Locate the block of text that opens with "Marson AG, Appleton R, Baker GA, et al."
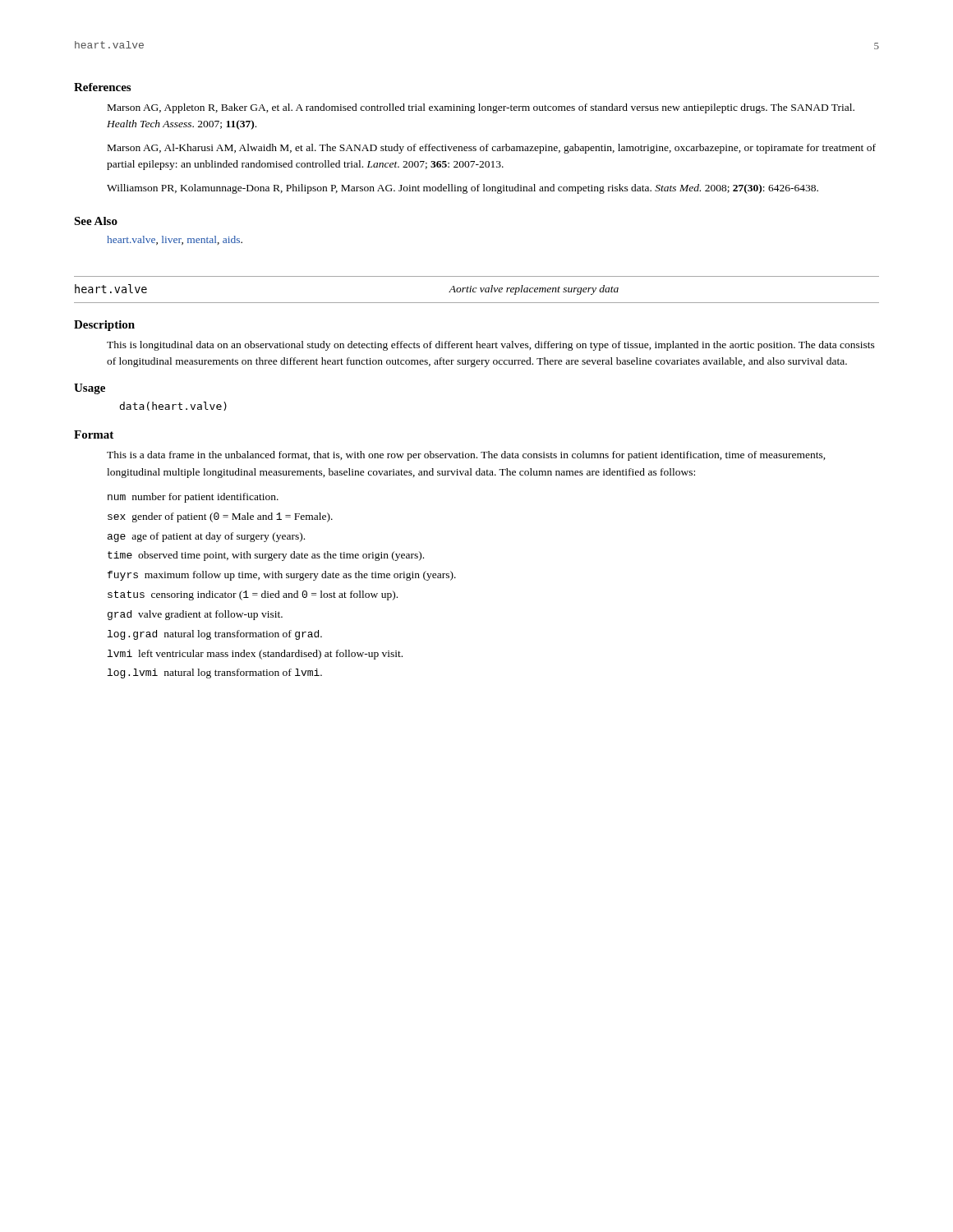The image size is (953, 1232). (x=481, y=115)
